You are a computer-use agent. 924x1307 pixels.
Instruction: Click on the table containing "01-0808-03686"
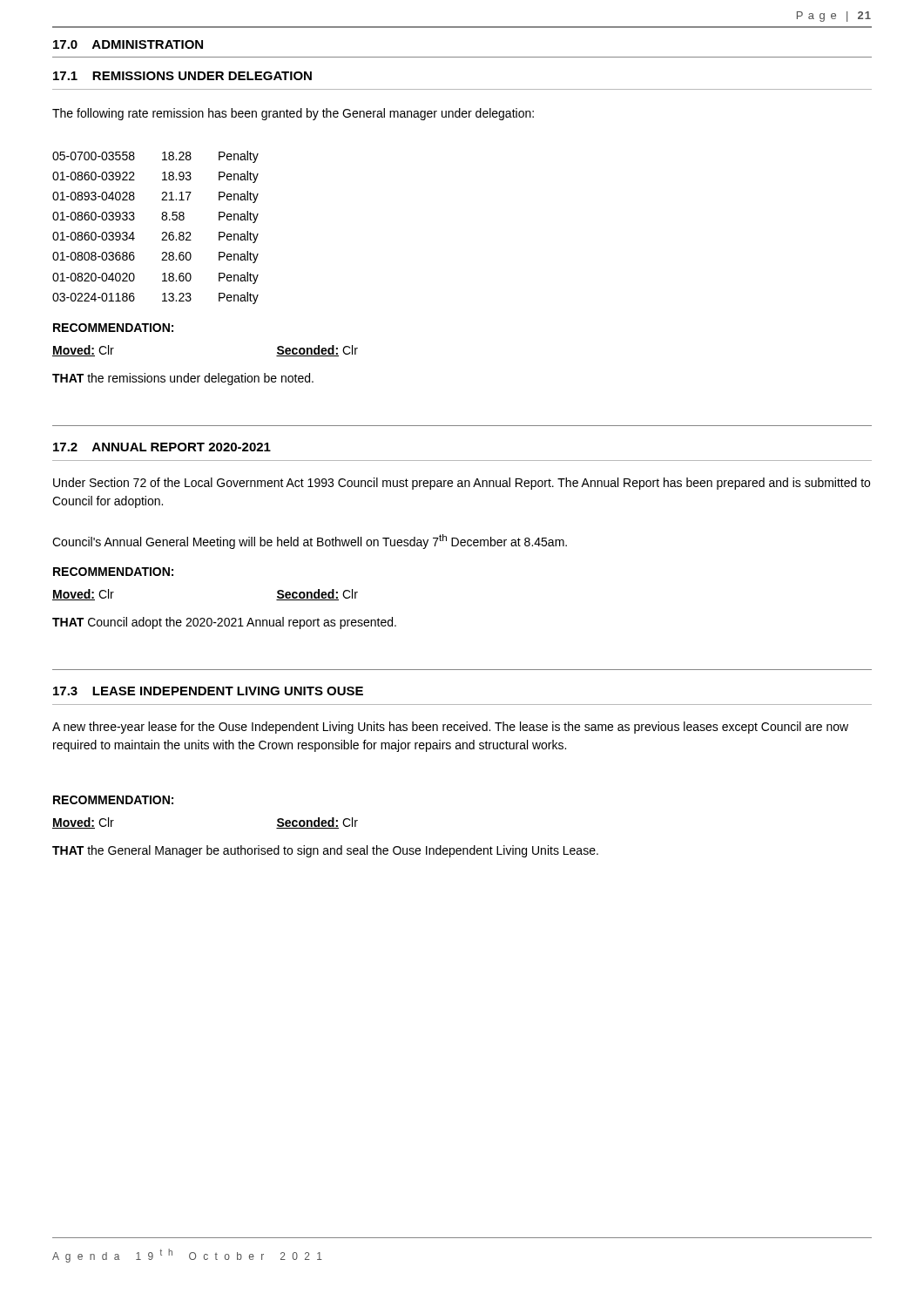462,227
